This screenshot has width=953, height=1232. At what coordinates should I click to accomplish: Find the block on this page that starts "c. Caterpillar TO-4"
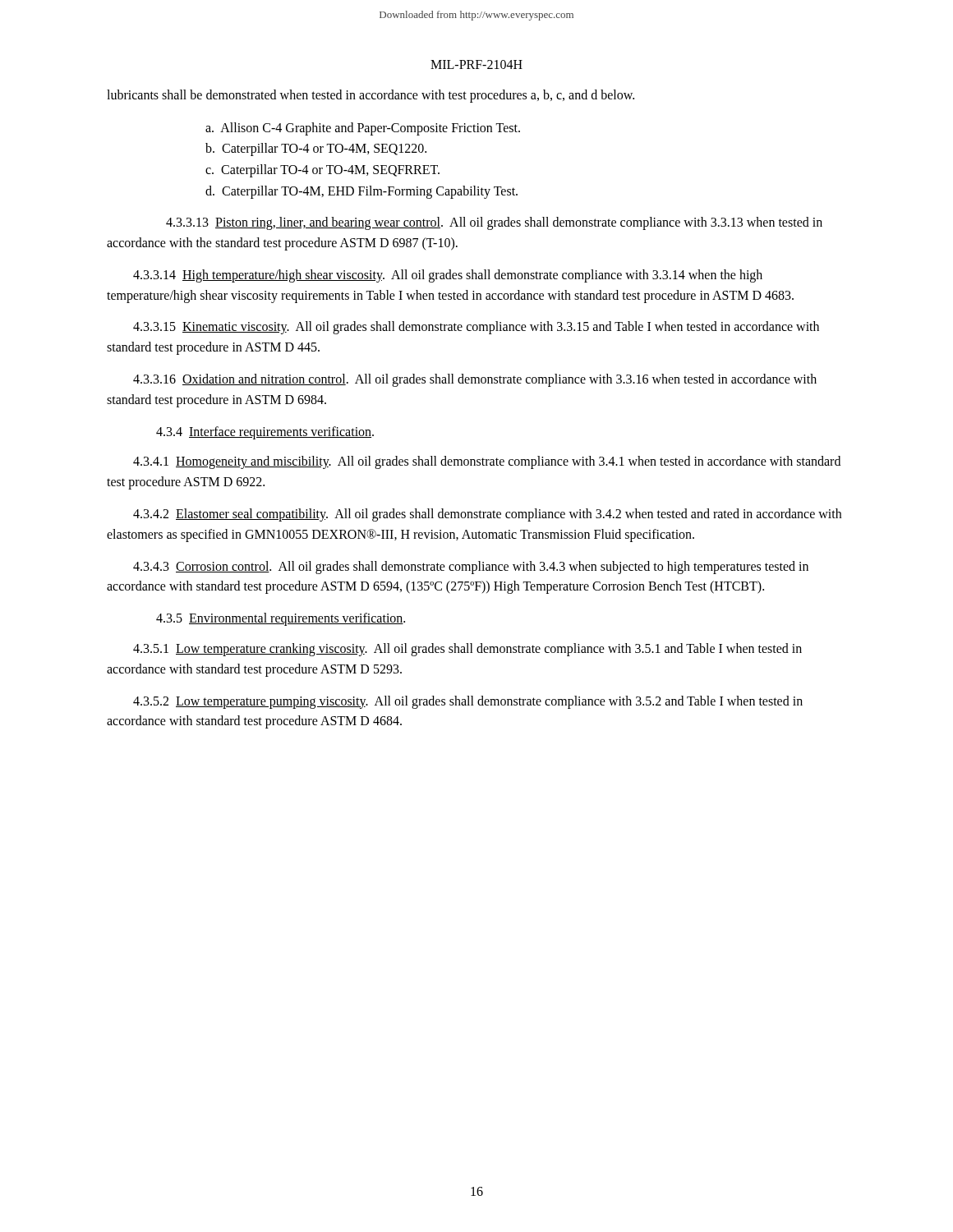pos(323,170)
